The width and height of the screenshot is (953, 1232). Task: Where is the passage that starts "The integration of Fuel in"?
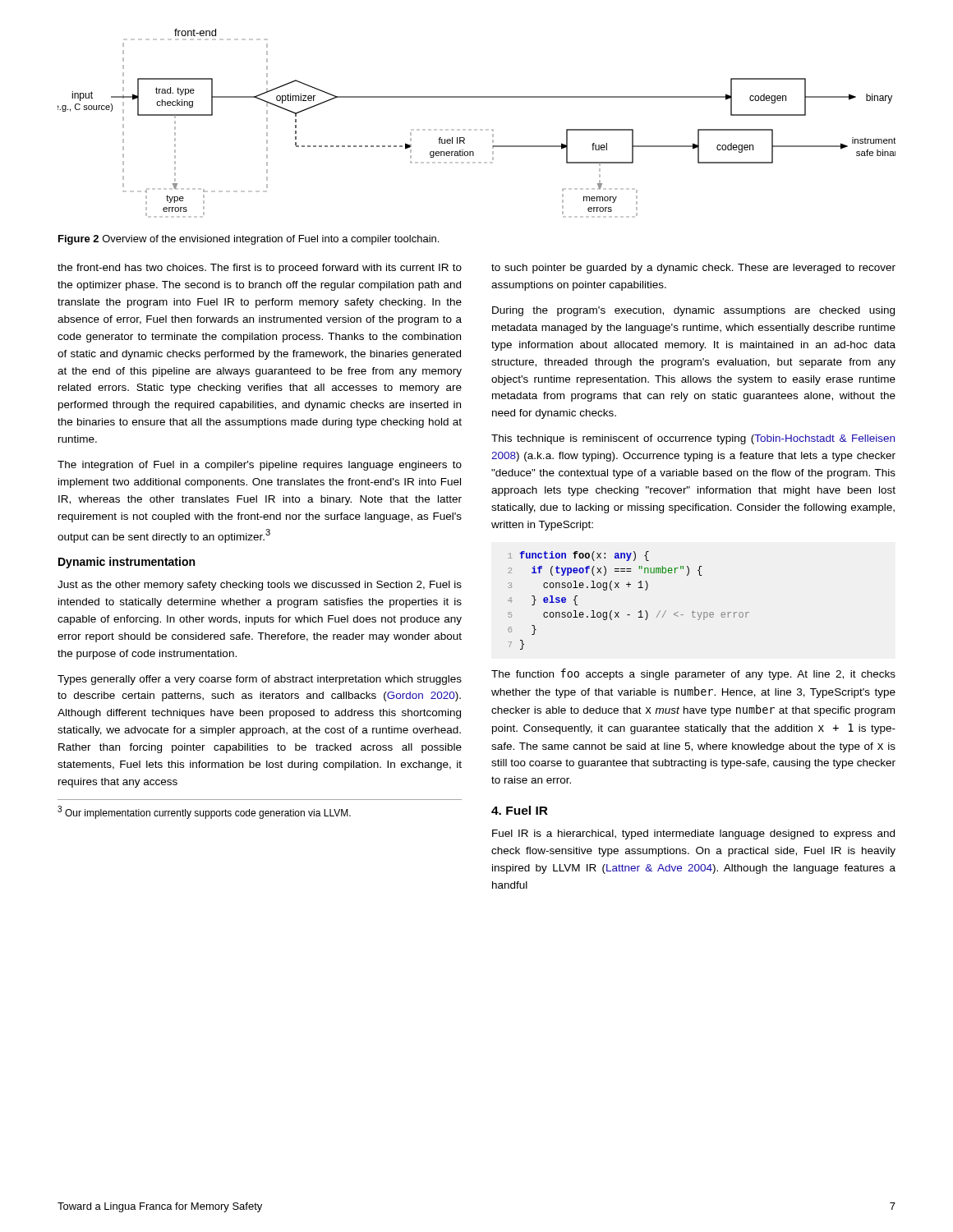[x=260, y=501]
